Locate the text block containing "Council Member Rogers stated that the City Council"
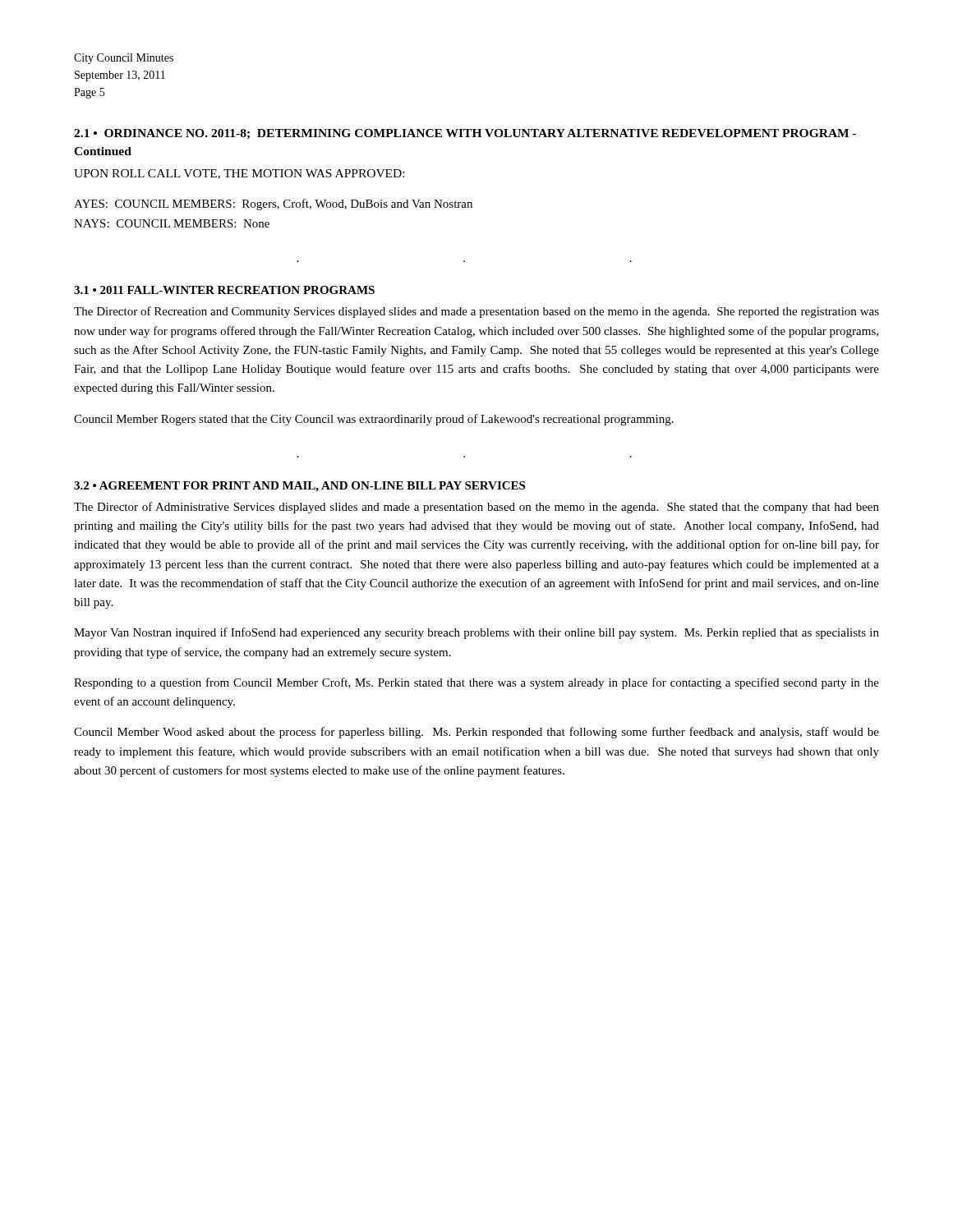This screenshot has height=1232, width=953. point(374,419)
